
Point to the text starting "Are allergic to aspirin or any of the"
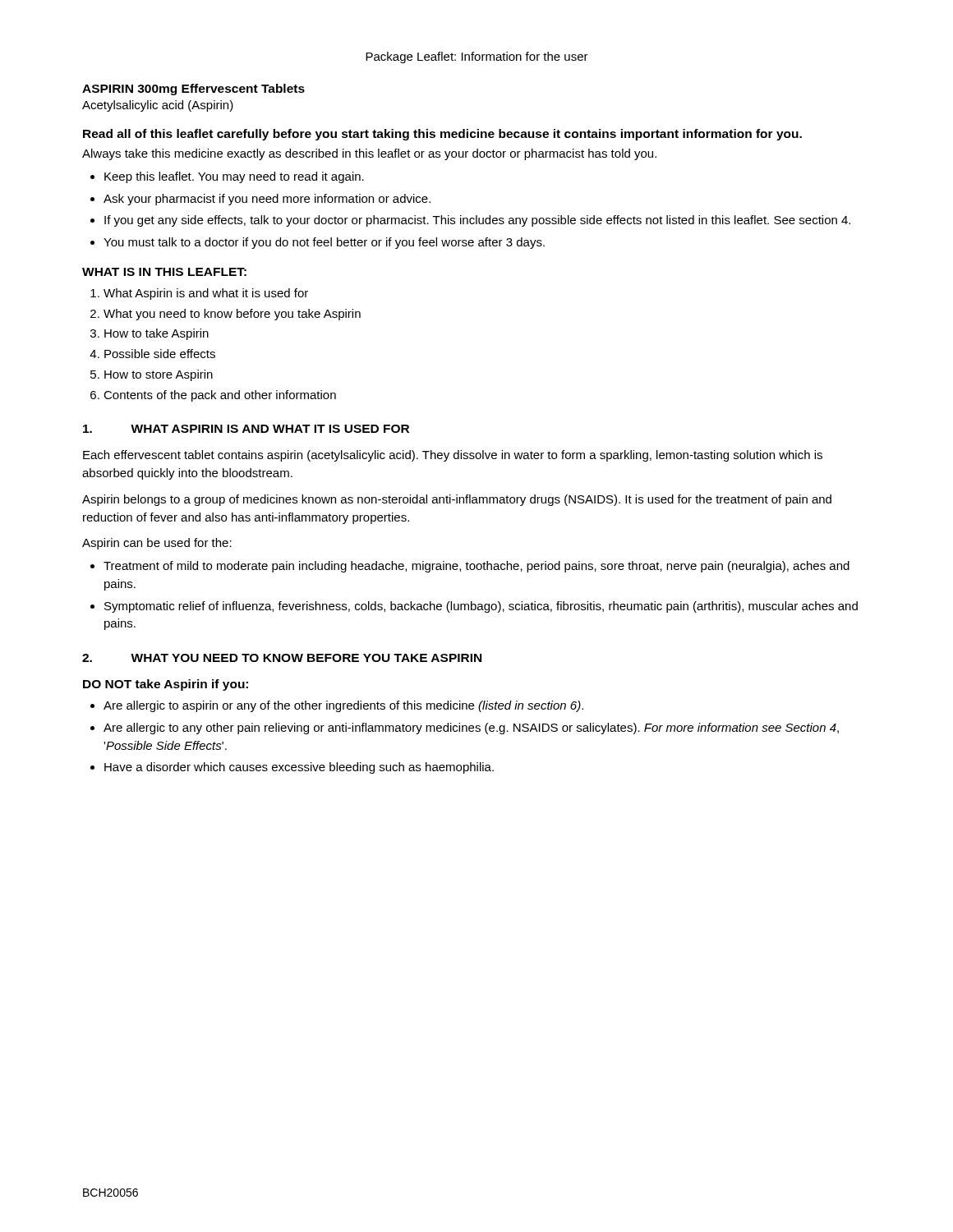(x=487, y=705)
